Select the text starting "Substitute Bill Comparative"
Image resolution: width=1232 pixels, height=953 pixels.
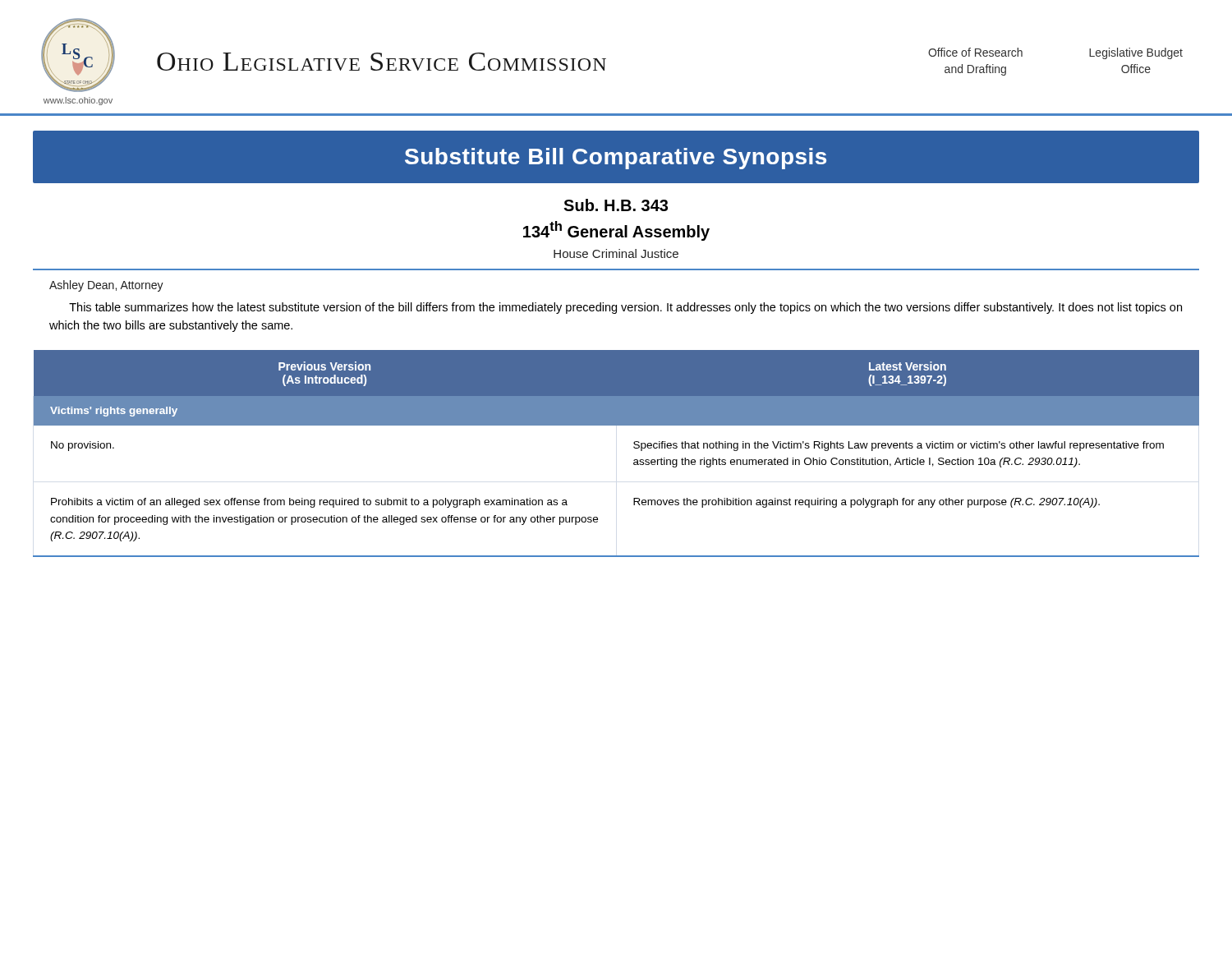(x=616, y=157)
